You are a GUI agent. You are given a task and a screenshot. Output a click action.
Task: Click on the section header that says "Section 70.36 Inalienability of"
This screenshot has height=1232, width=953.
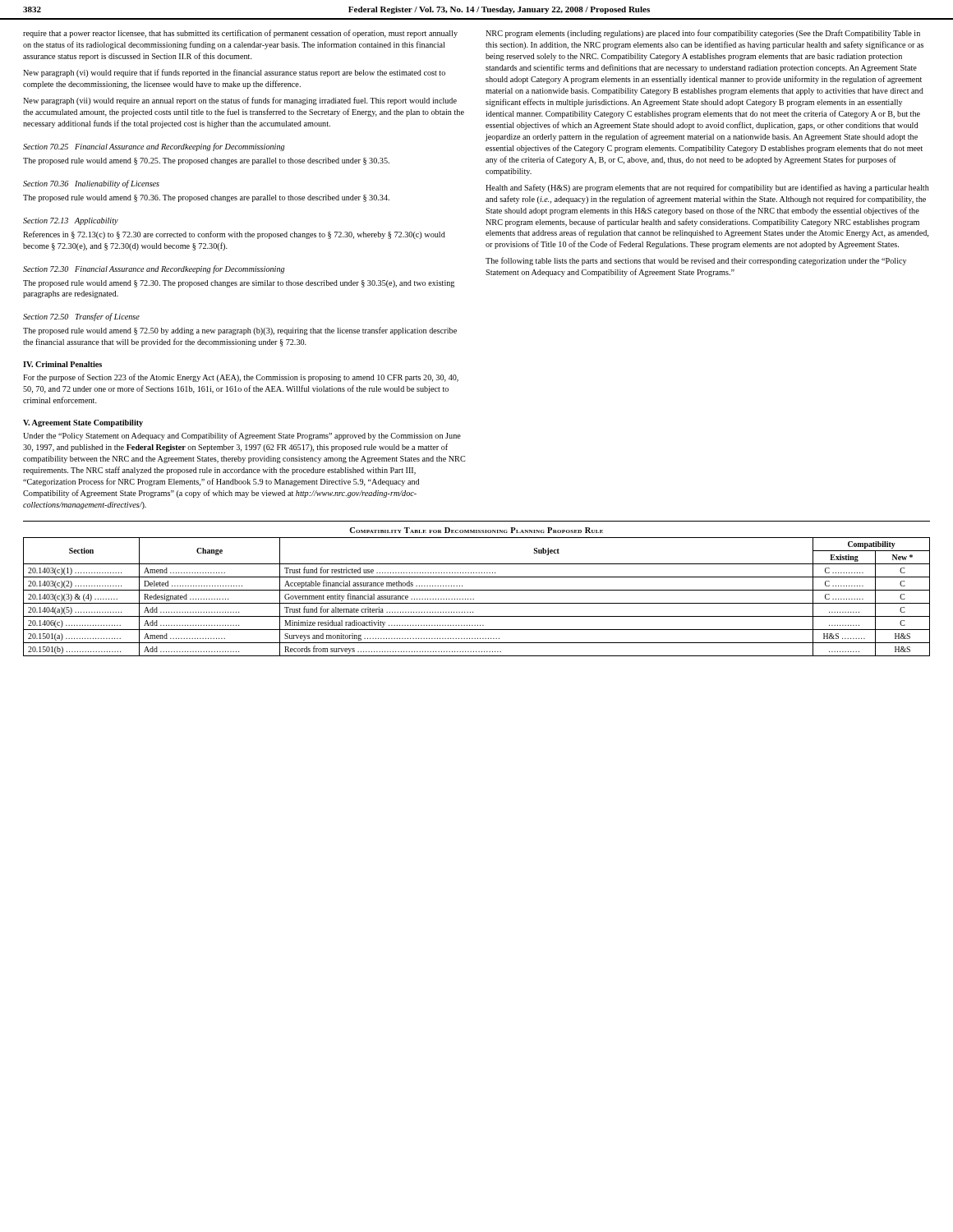click(91, 184)
